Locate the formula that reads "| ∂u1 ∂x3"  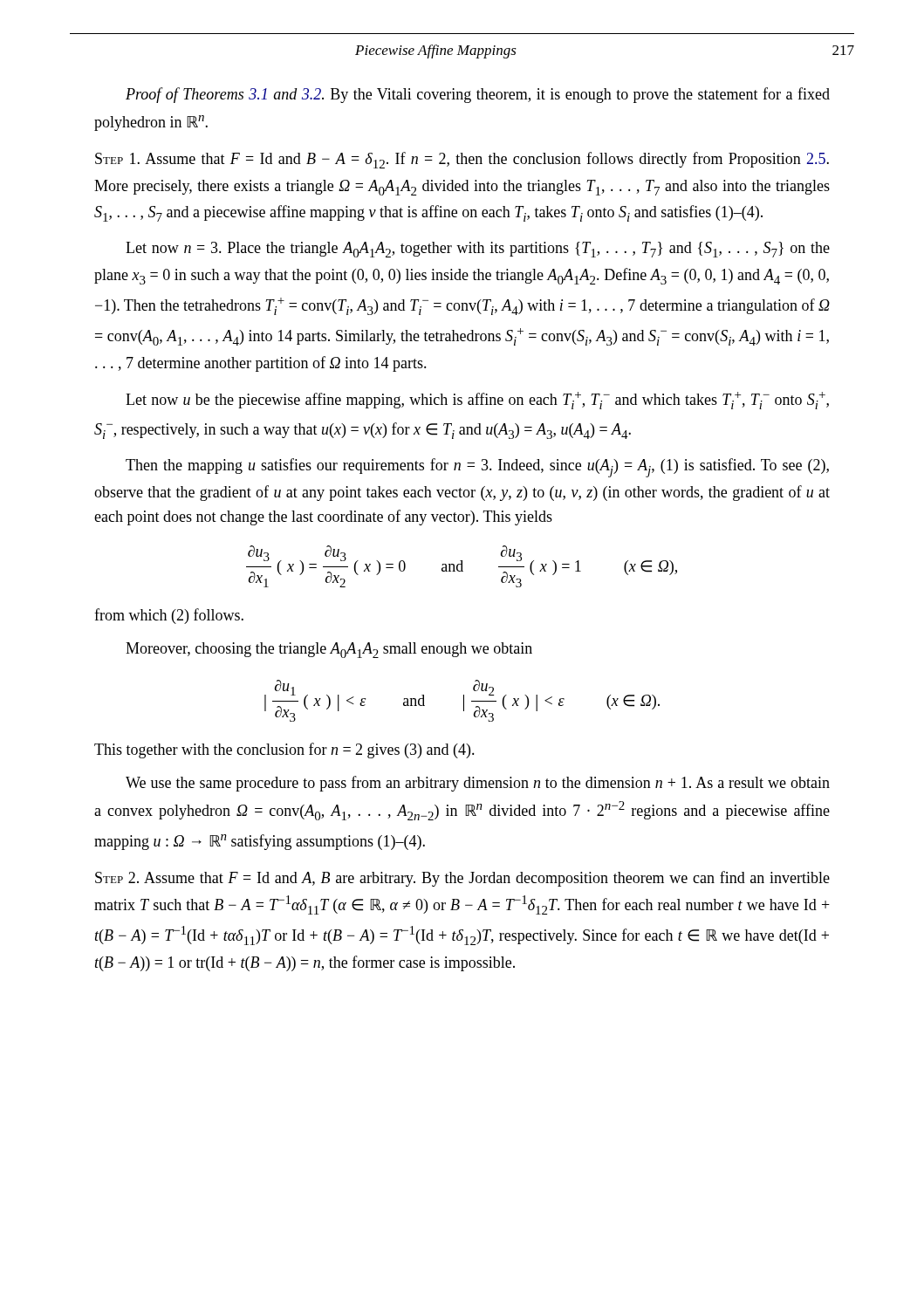pyautogui.click(x=462, y=701)
